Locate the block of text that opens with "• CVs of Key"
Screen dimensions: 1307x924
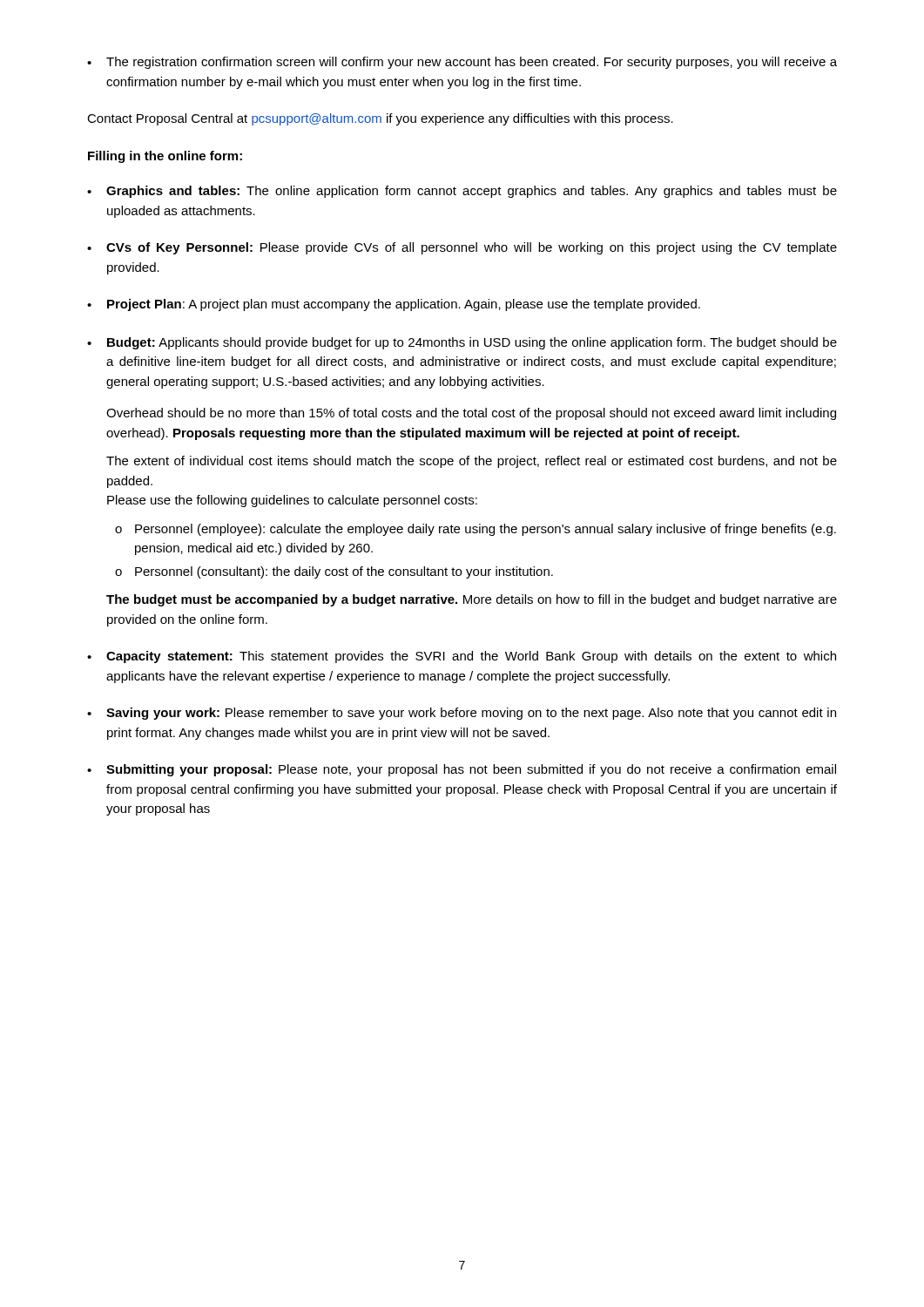(462, 257)
